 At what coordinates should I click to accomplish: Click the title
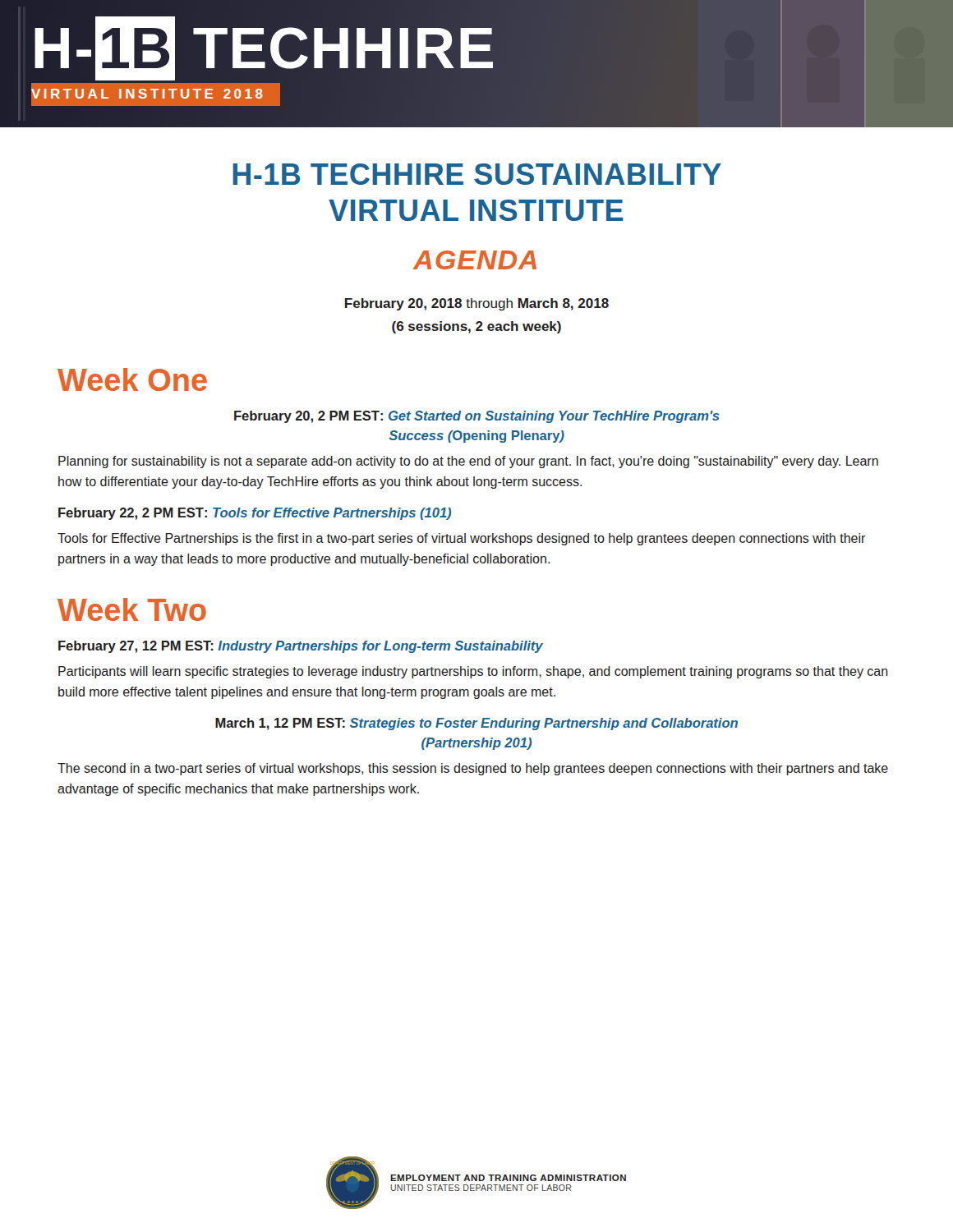coord(476,193)
